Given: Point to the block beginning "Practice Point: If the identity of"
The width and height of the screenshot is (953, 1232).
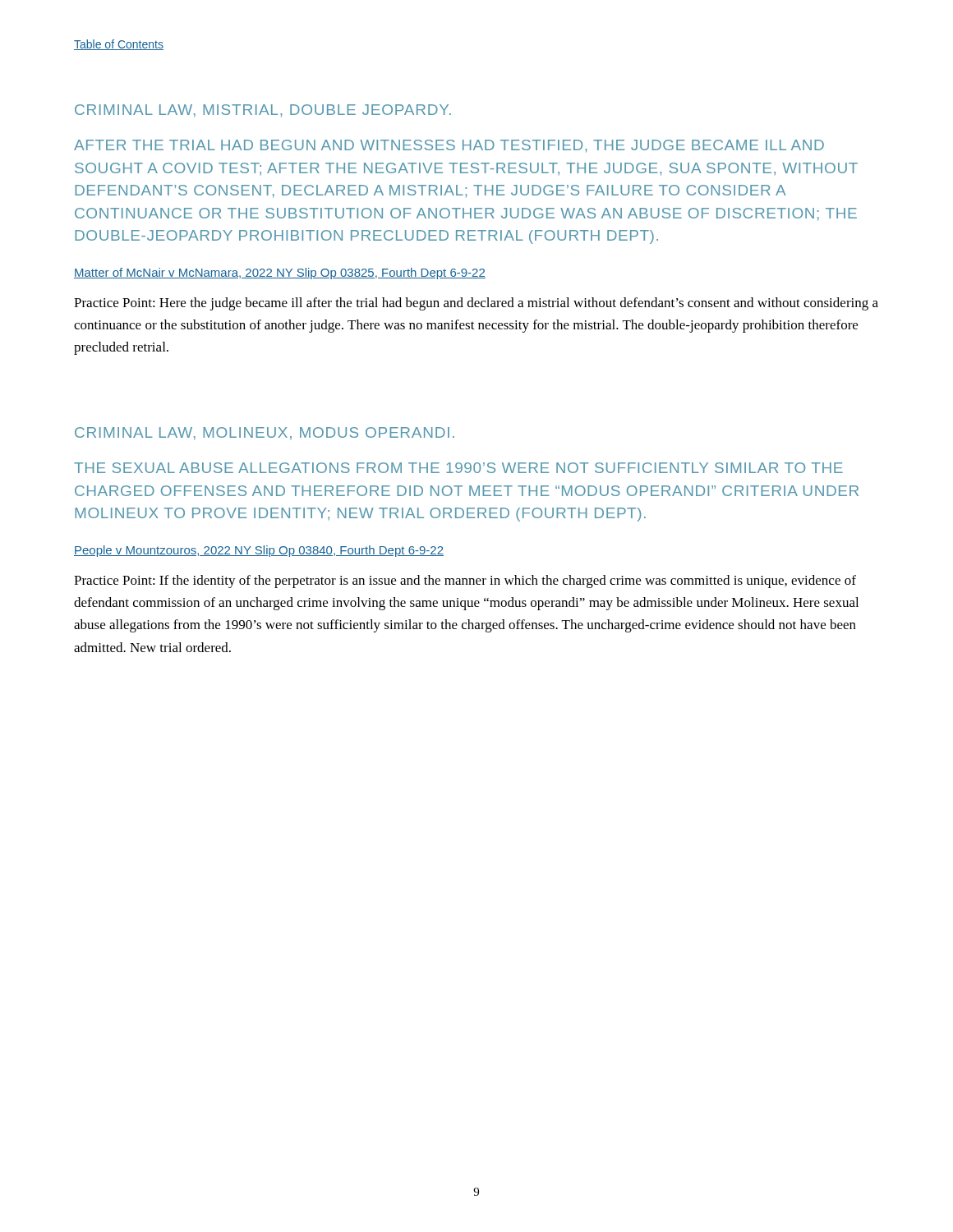Looking at the screenshot, I should [467, 614].
